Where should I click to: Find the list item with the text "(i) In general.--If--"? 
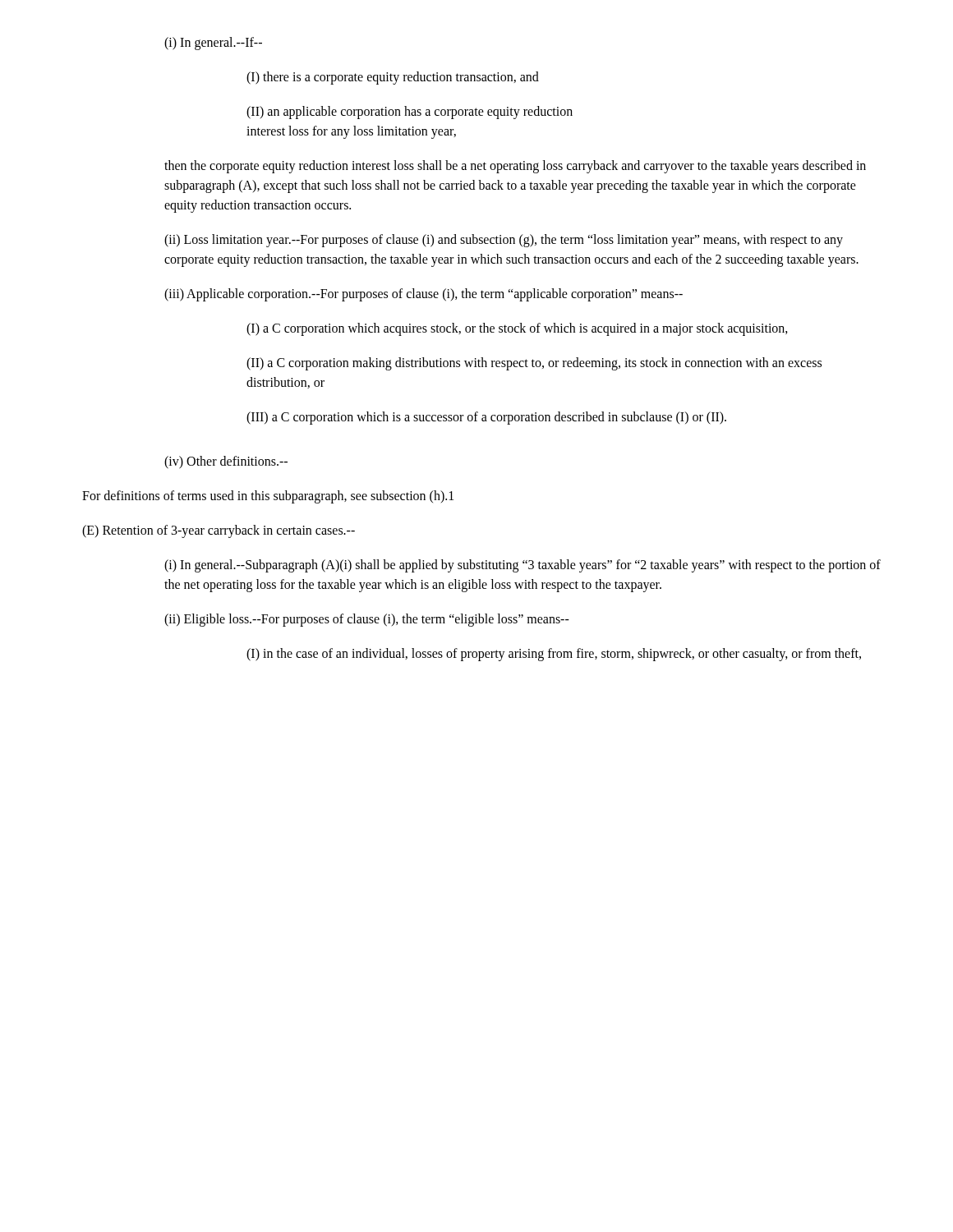[x=213, y=42]
